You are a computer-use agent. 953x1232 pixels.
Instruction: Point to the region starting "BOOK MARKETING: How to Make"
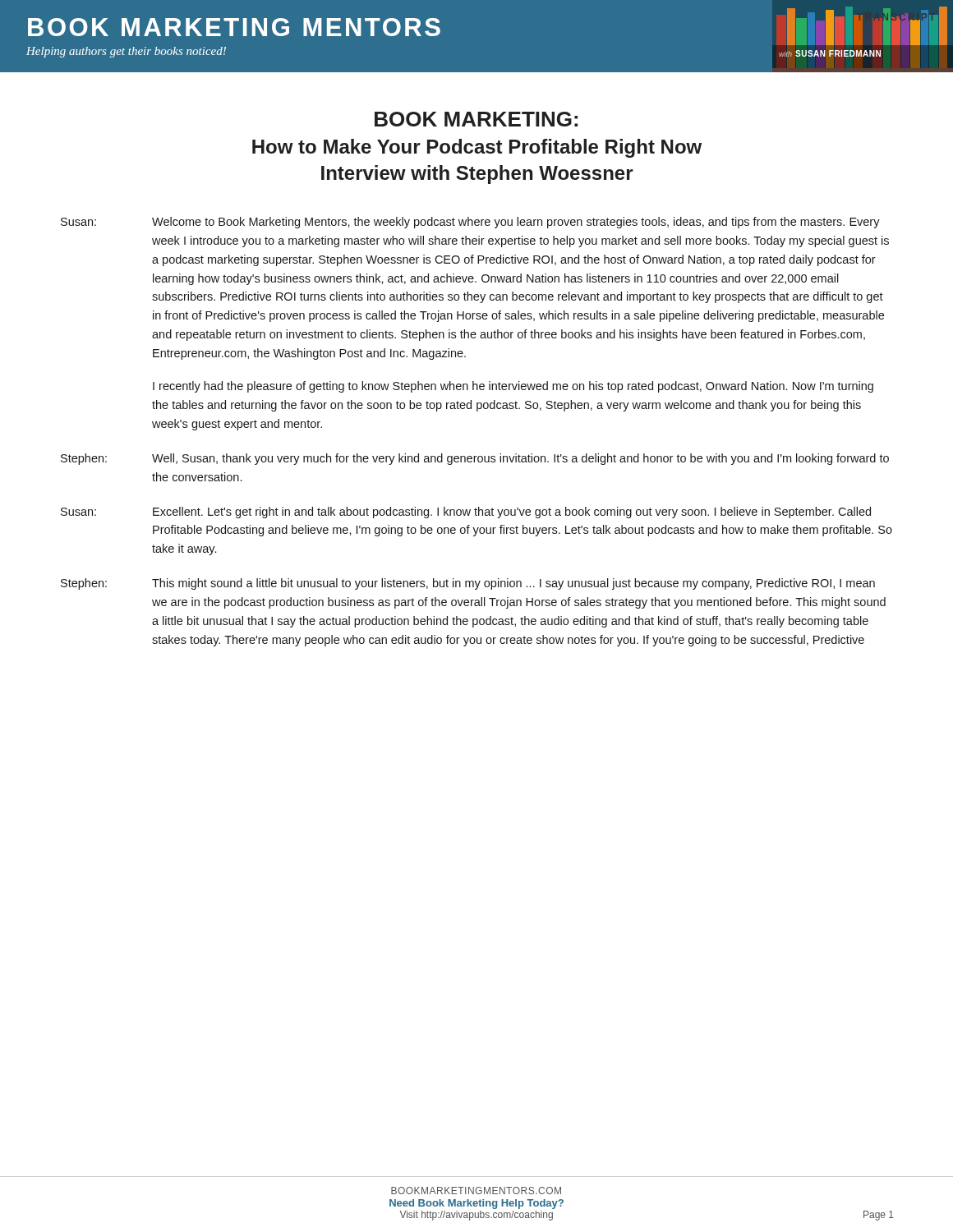(476, 147)
